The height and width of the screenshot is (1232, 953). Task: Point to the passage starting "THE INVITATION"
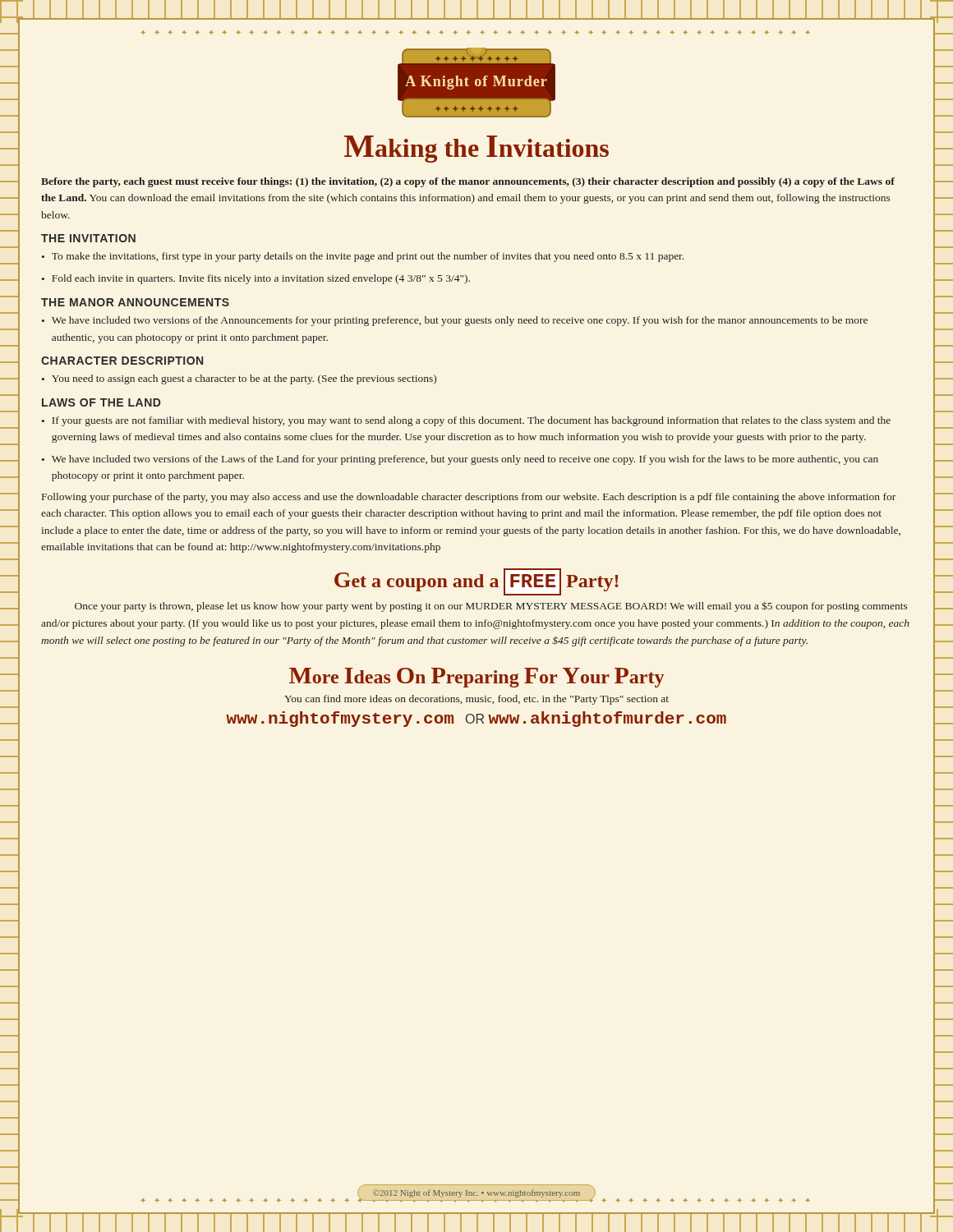tap(89, 238)
